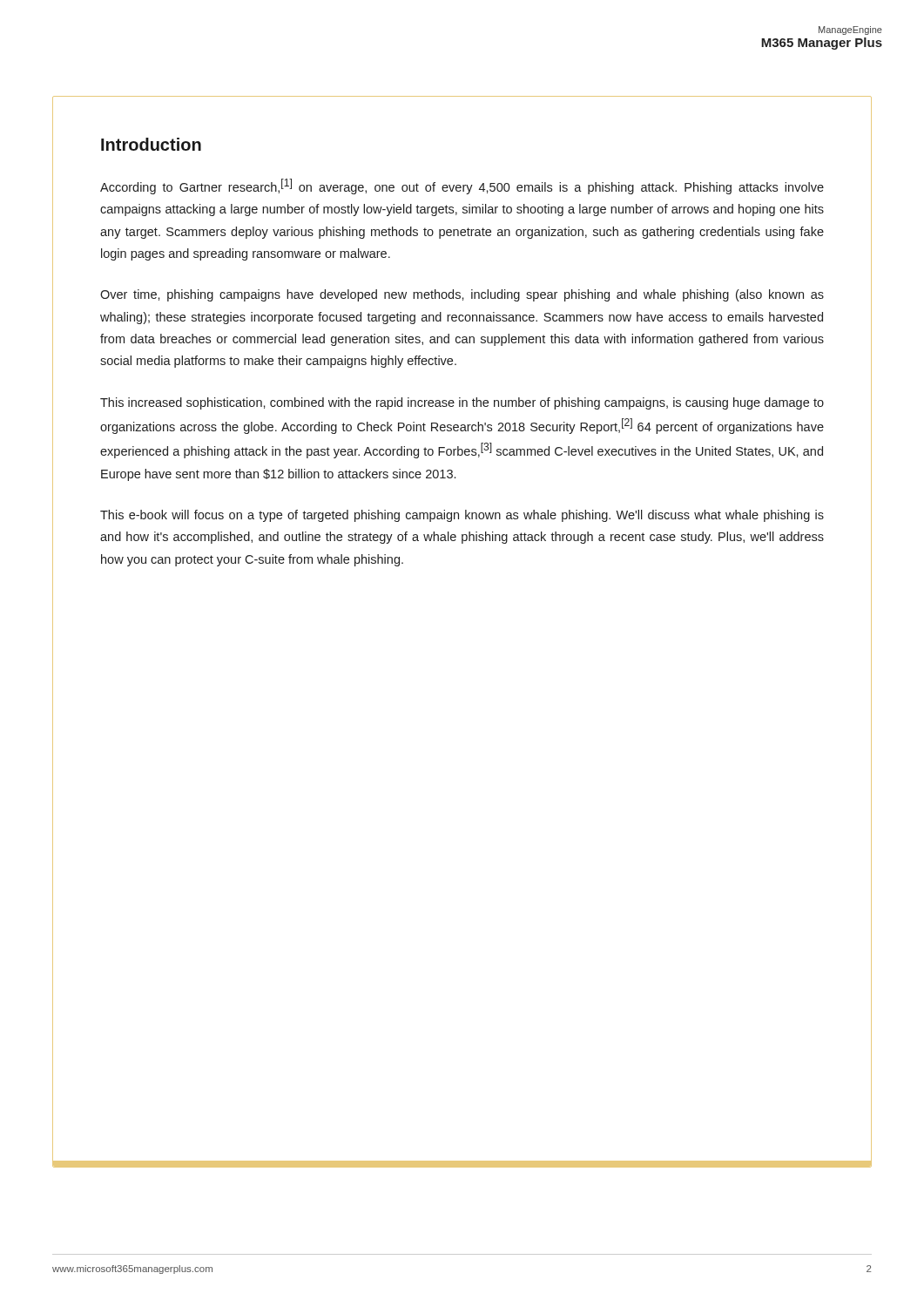The width and height of the screenshot is (924, 1307).
Task: Select the text block containing "This e-book will focus on"
Action: pos(462,537)
